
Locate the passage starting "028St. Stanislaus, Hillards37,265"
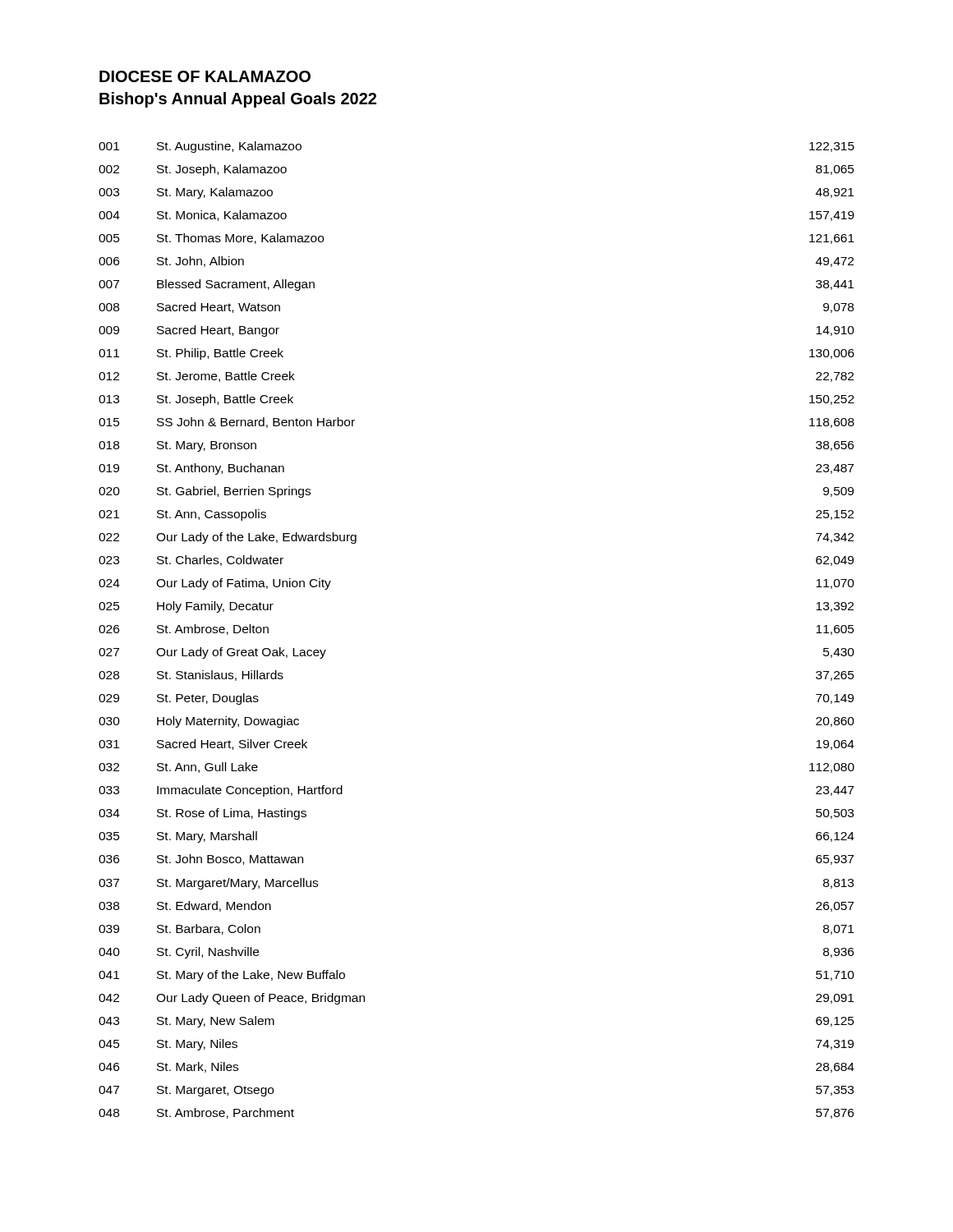point(219,676)
